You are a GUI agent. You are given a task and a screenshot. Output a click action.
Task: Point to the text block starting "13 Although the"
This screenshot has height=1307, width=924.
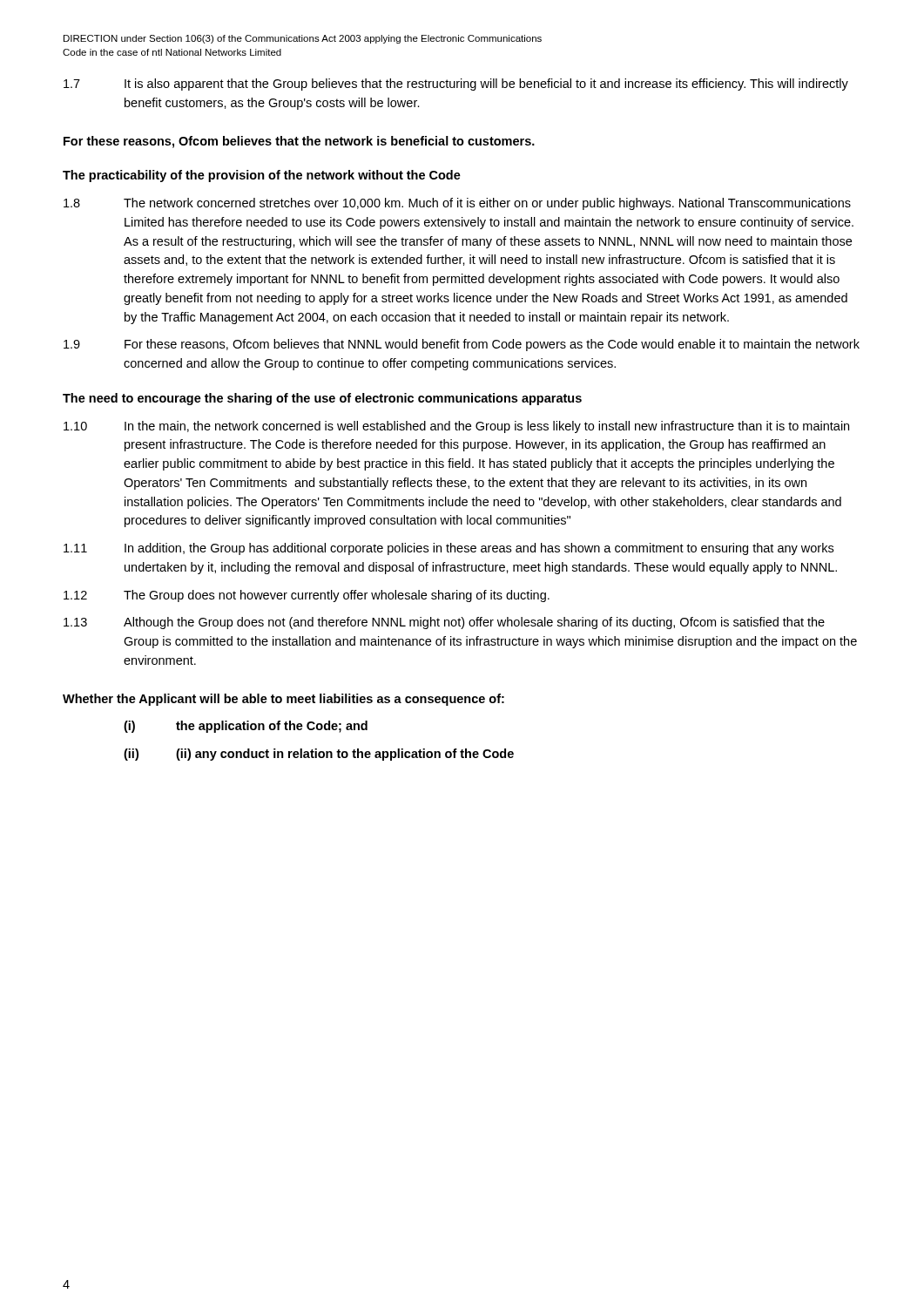click(x=462, y=642)
